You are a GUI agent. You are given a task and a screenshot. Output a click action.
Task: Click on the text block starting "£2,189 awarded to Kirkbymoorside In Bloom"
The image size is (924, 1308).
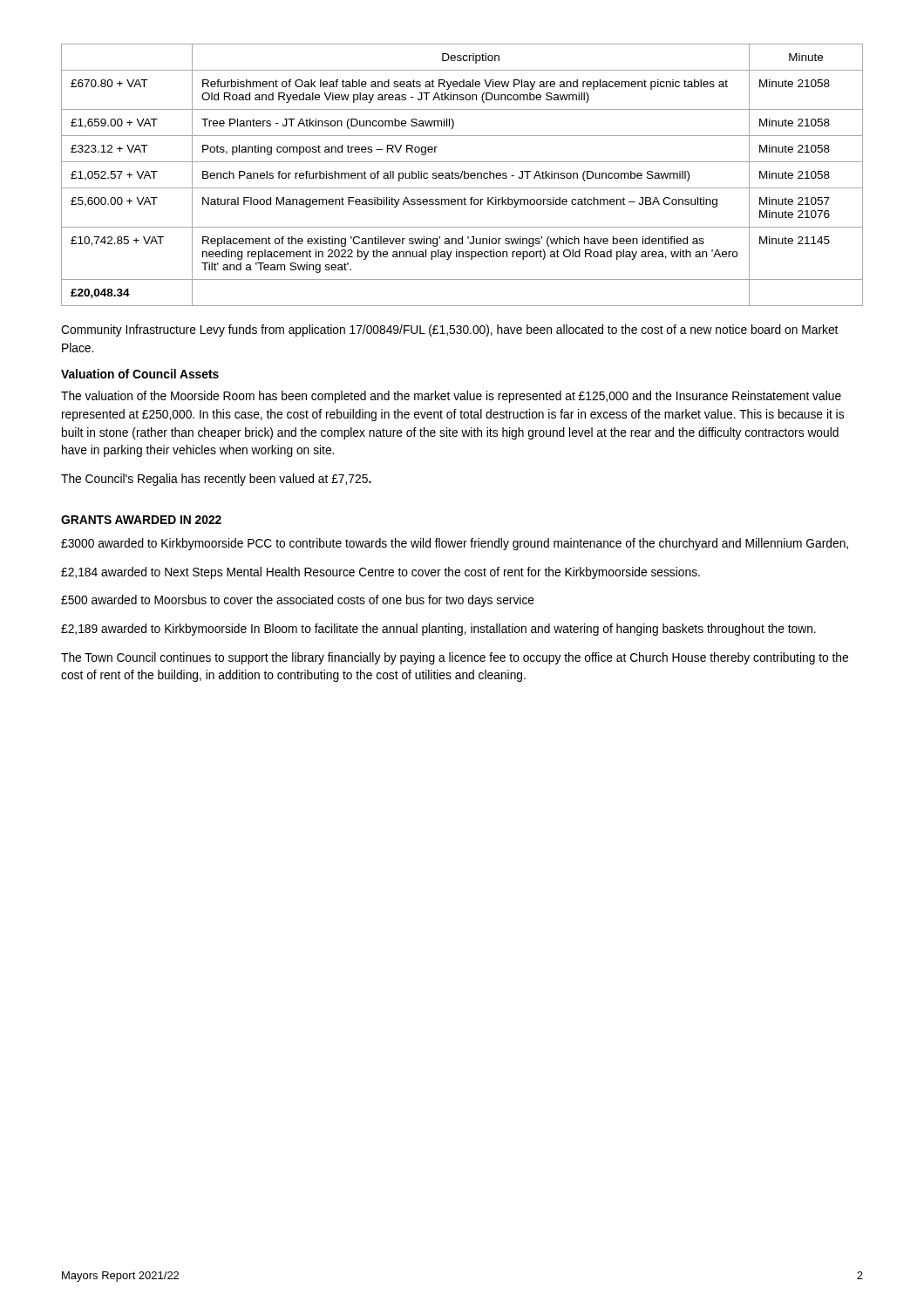tap(439, 629)
